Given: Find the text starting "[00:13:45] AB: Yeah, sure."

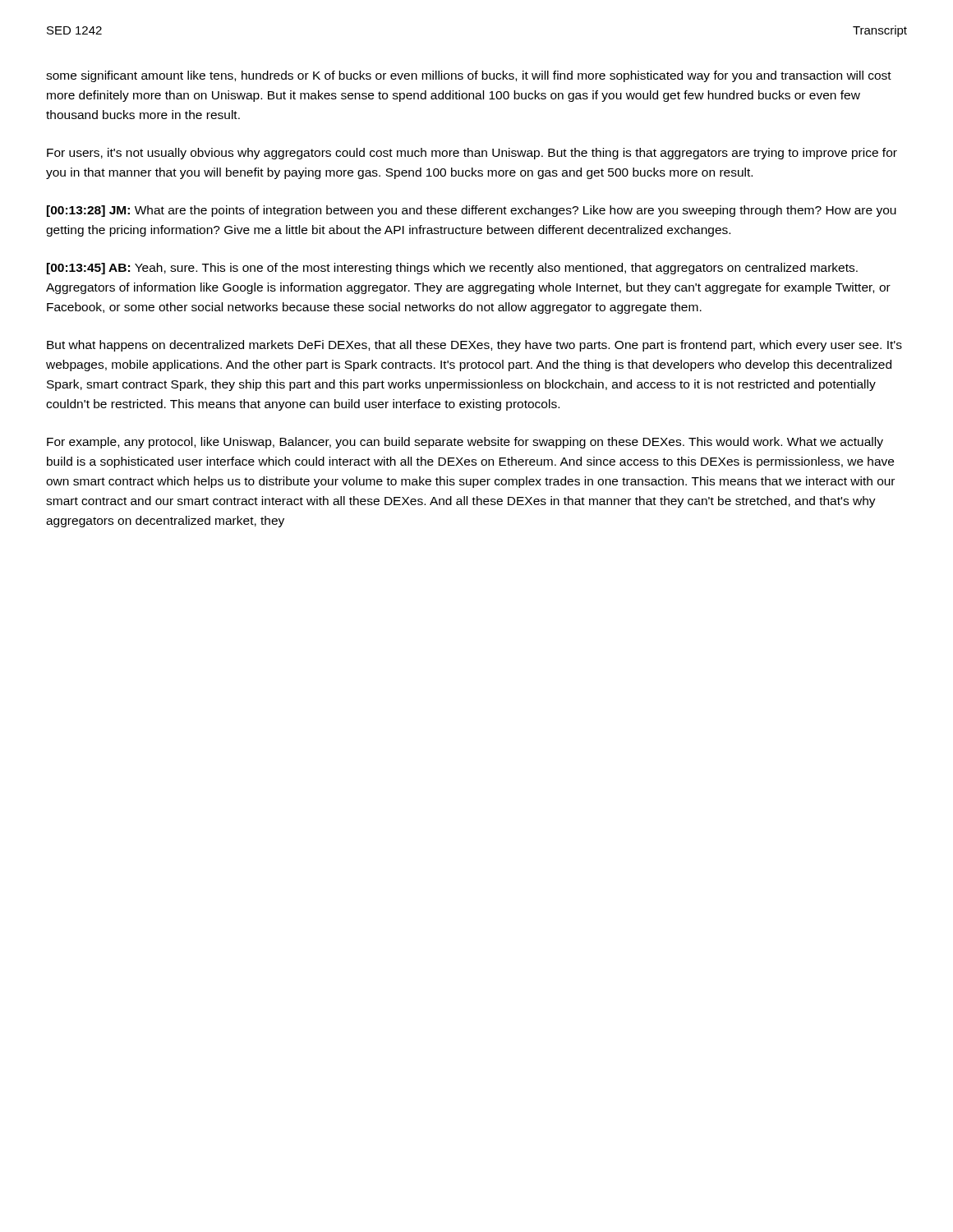Looking at the screenshot, I should point(468,287).
